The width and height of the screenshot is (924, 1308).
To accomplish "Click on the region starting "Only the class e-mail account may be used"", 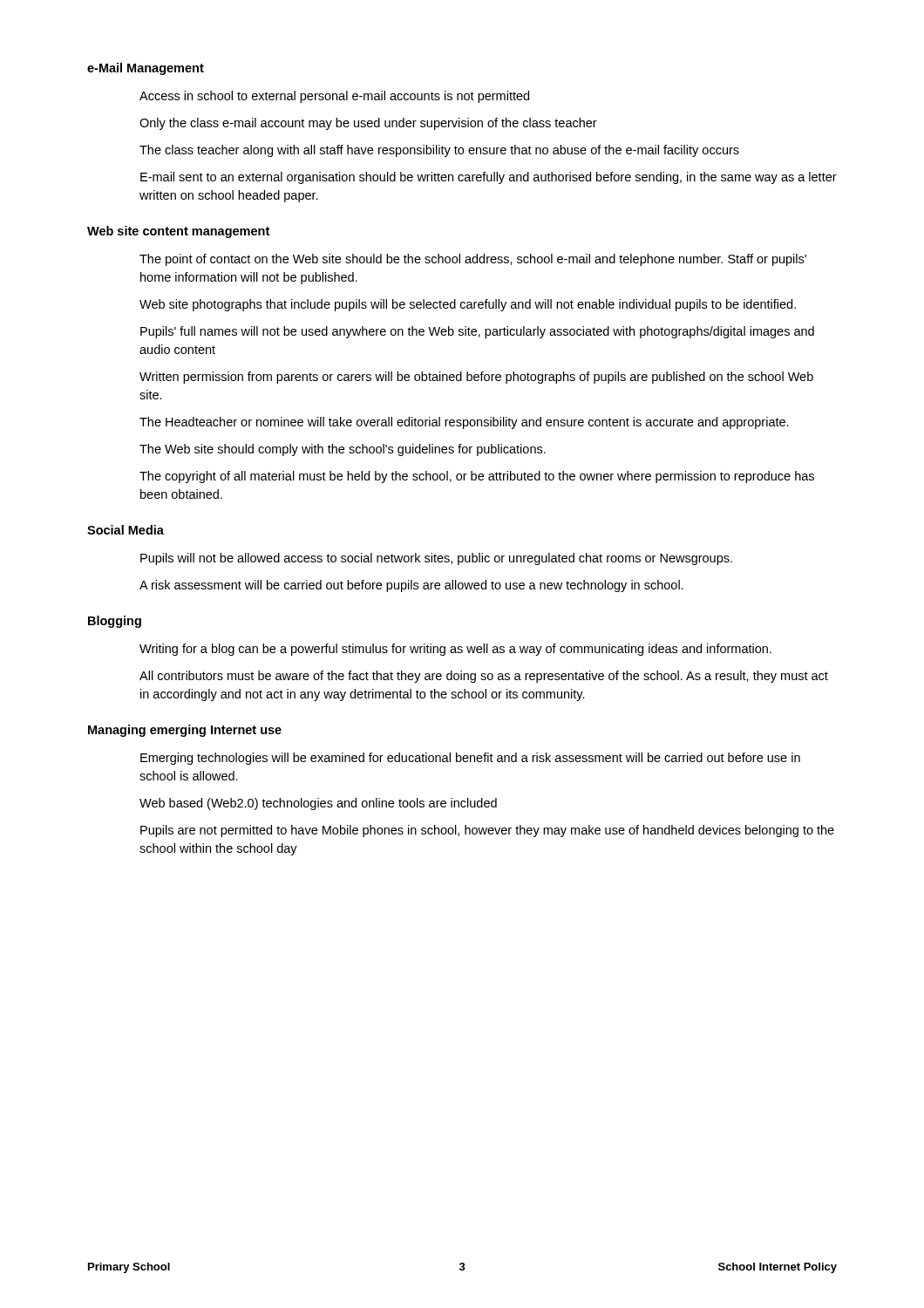I will (x=368, y=123).
